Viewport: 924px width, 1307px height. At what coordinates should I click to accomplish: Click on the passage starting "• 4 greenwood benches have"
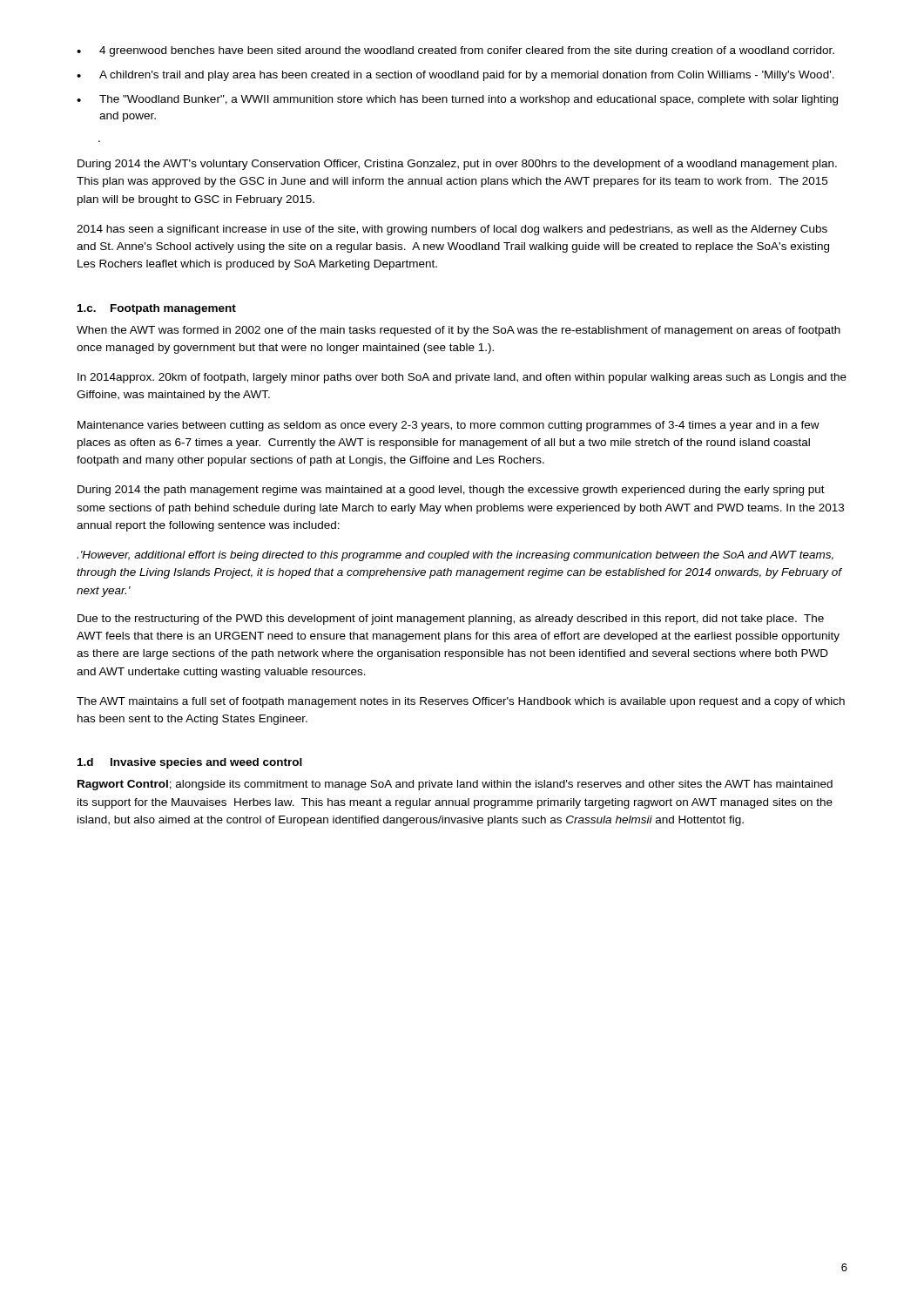462,51
